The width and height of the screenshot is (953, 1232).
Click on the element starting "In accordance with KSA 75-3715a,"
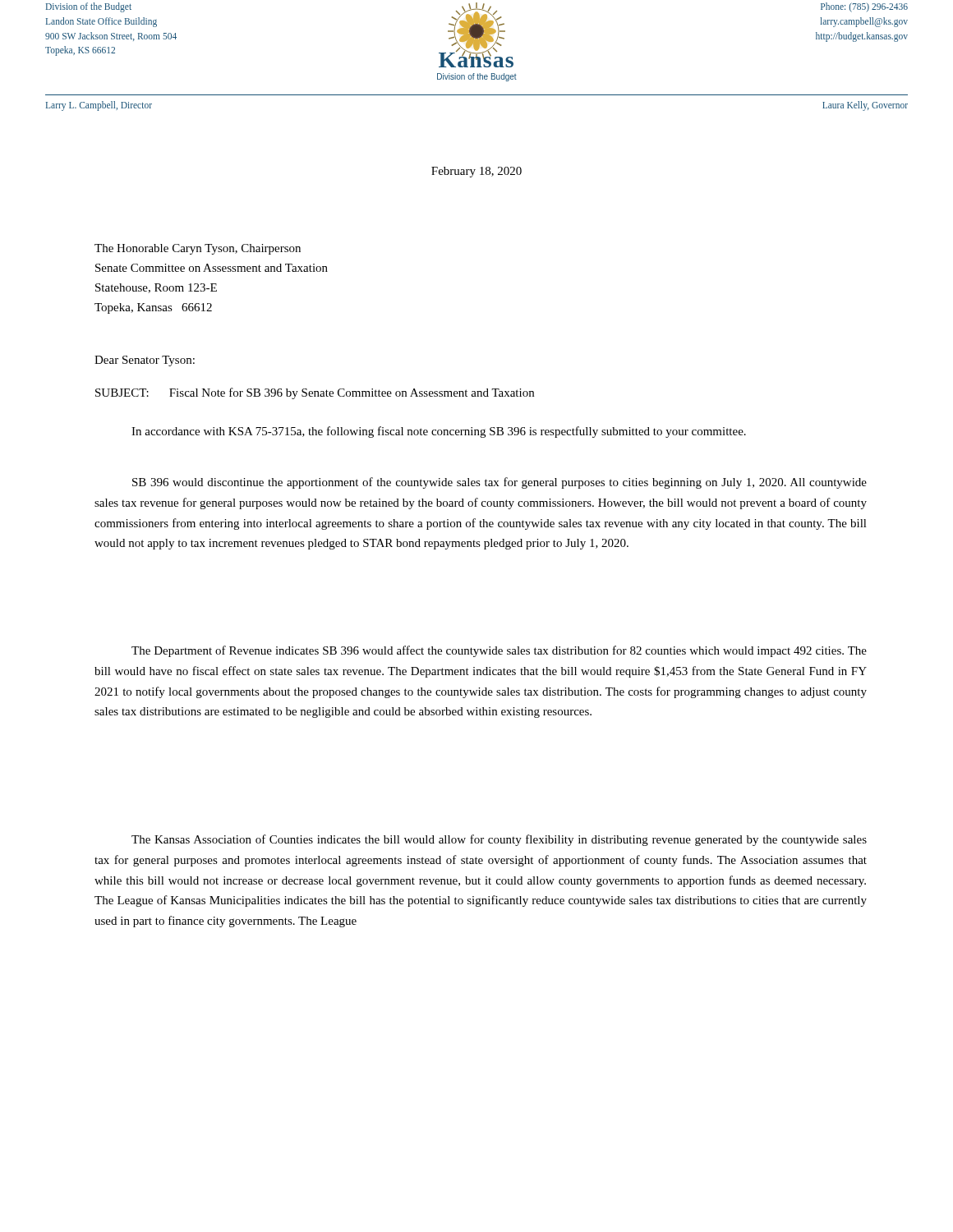tap(481, 432)
